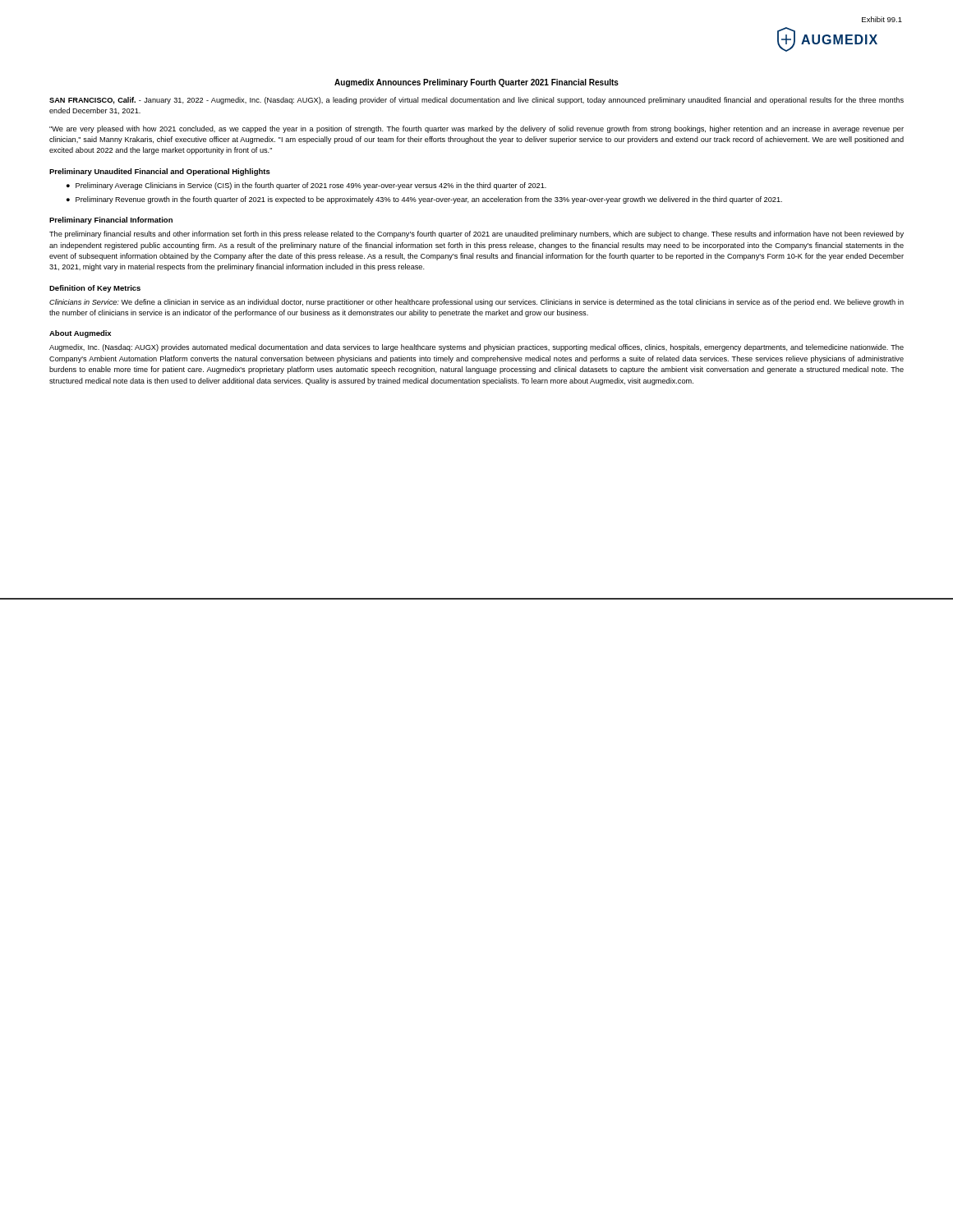Find "About Augmedix" on this page
This screenshot has width=953, height=1232.
click(80, 333)
